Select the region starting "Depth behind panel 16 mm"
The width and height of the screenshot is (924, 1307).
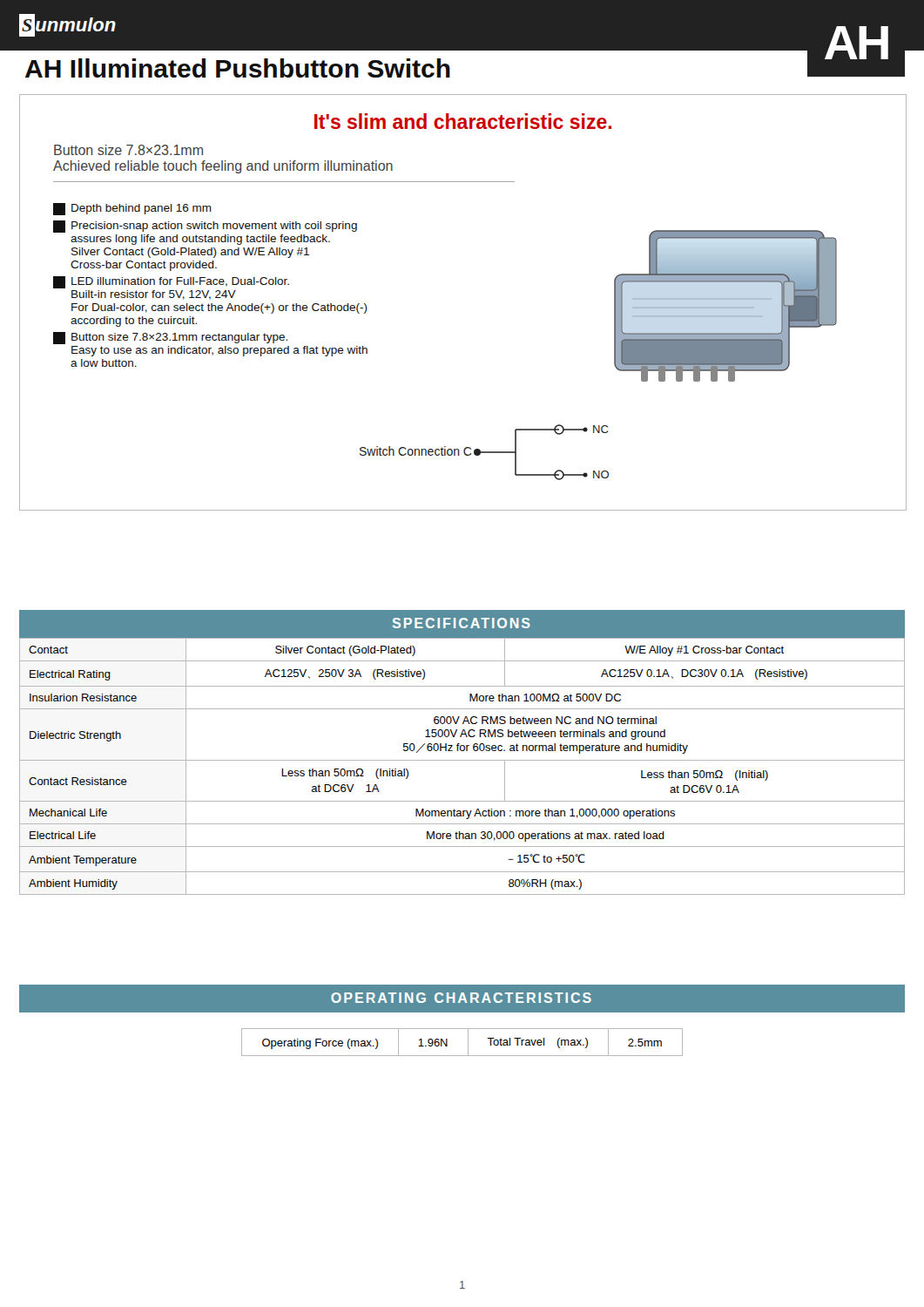[132, 208]
